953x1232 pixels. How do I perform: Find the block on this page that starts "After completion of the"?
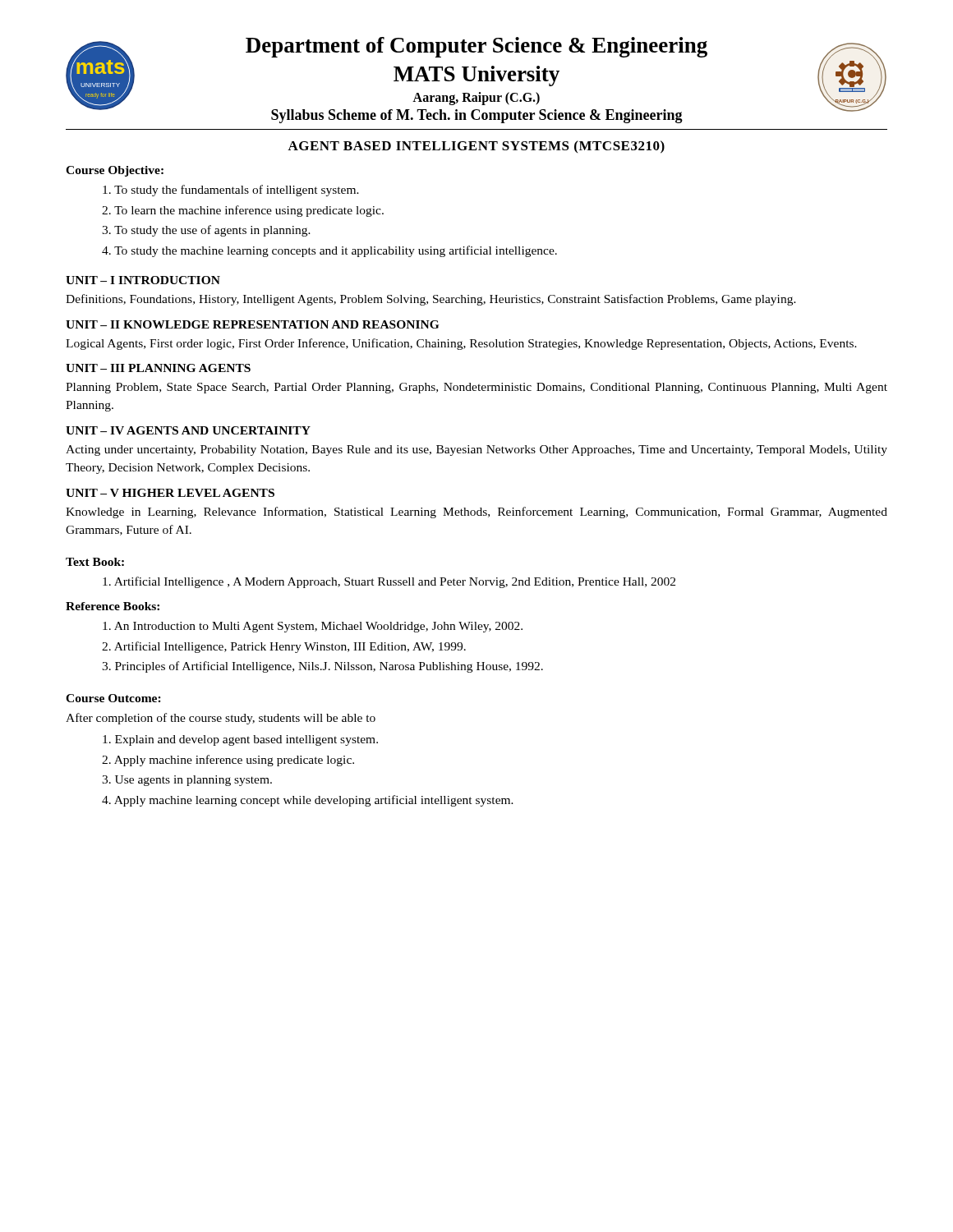pos(221,717)
